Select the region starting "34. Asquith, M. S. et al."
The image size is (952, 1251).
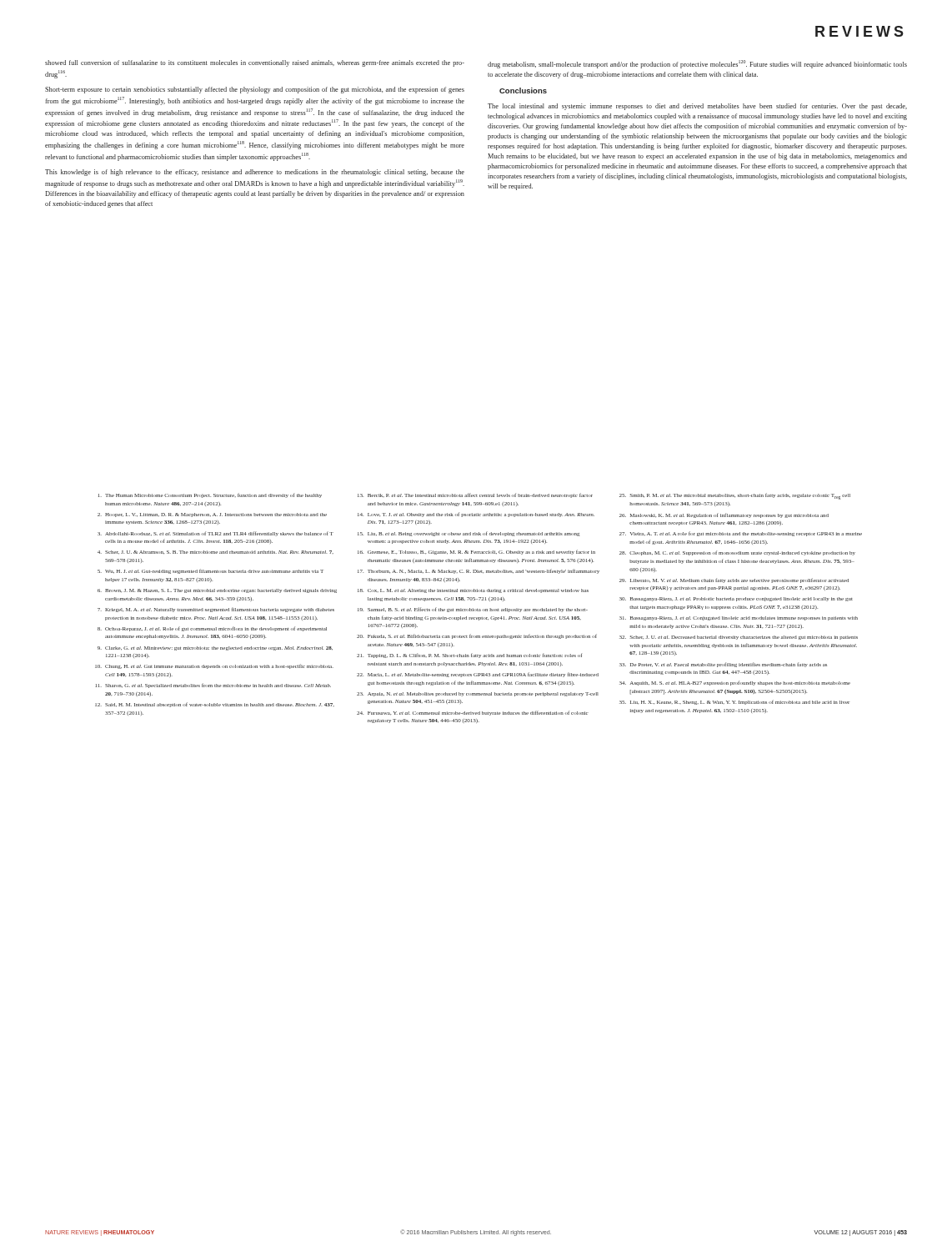click(x=738, y=688)
